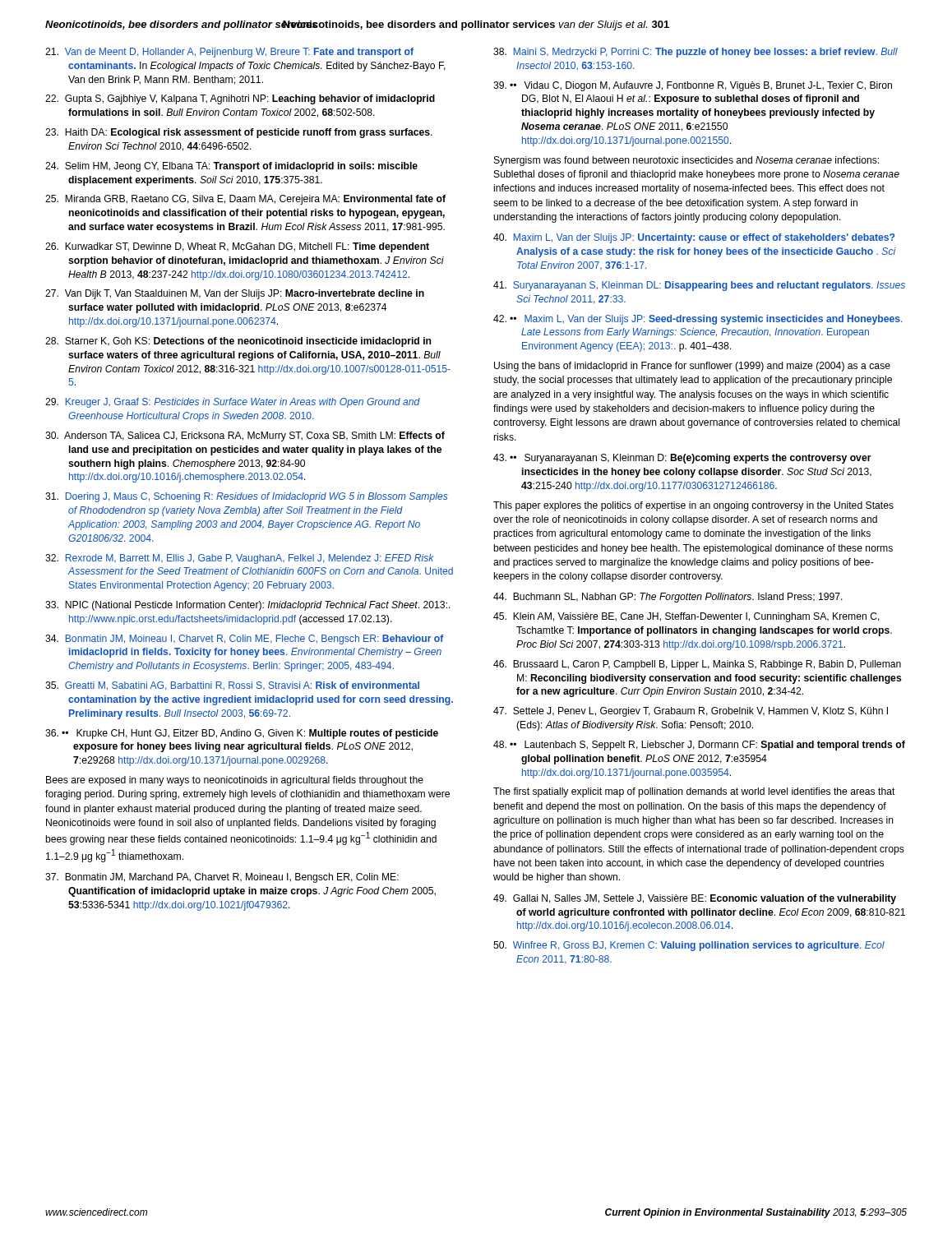The image size is (952, 1233).
Task: Where is the passage that starts "28. Starner K,"?
Action: pos(248,362)
